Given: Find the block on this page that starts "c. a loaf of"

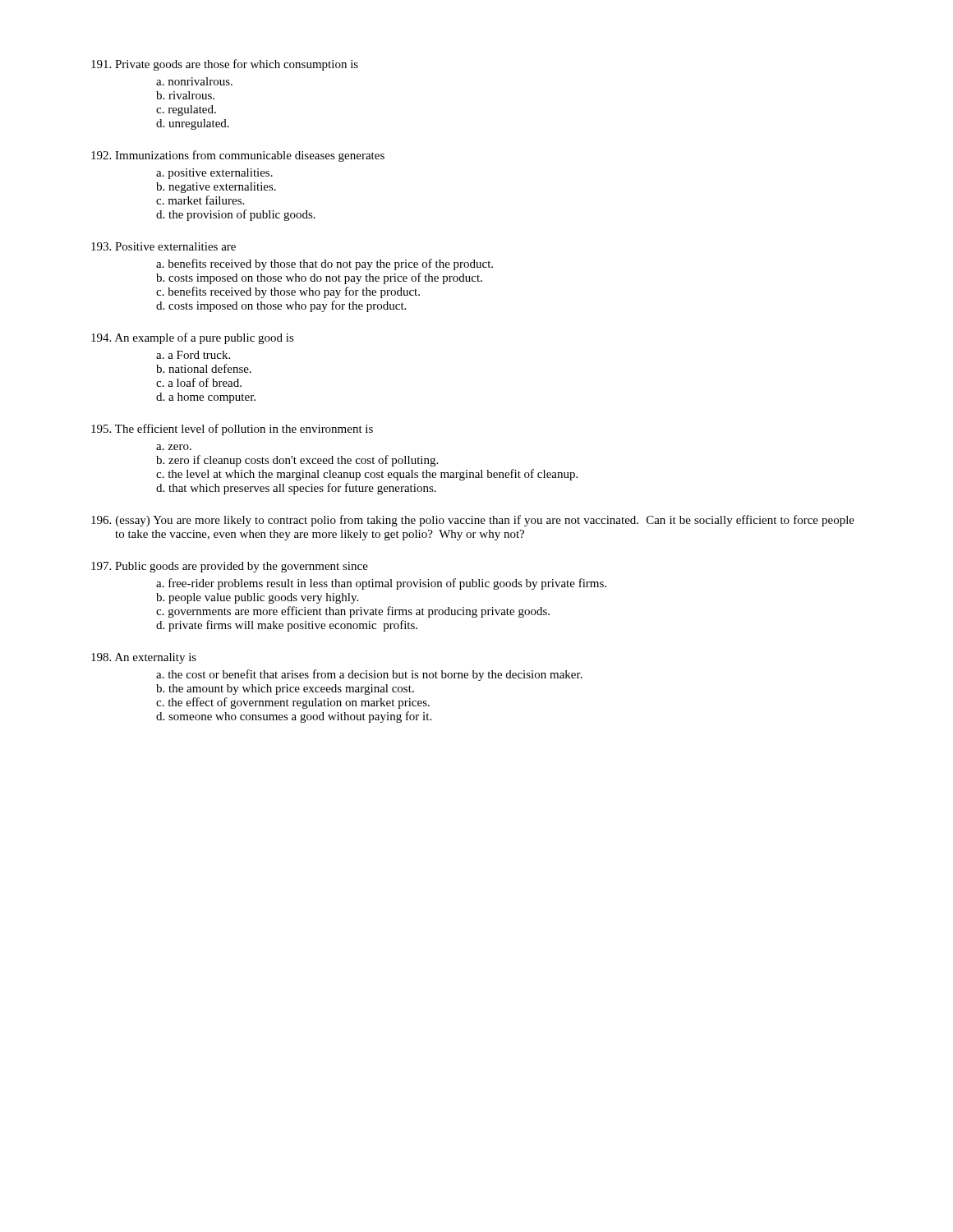Looking at the screenshot, I should (x=199, y=383).
